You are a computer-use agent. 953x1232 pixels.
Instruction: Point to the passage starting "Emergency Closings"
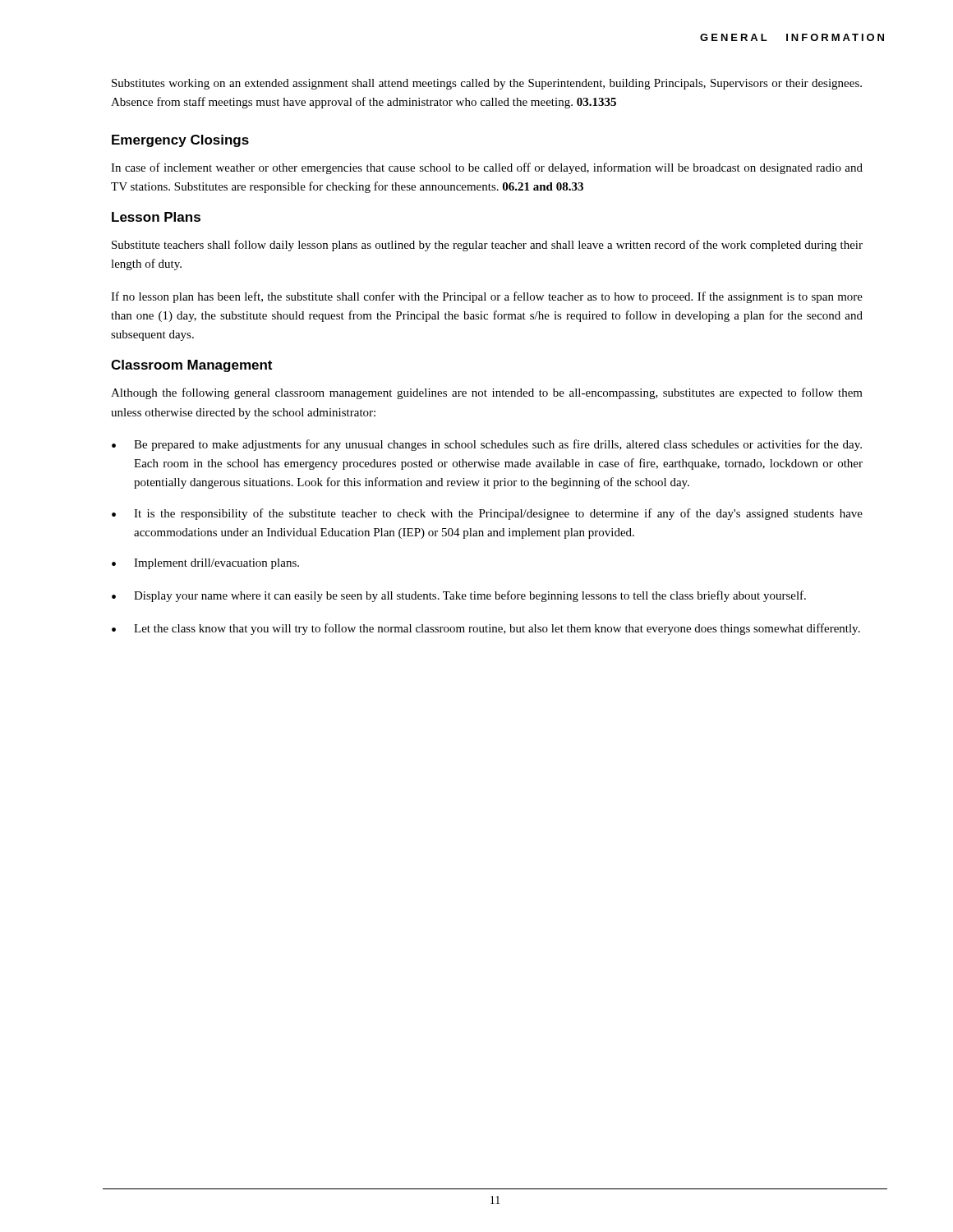180,140
